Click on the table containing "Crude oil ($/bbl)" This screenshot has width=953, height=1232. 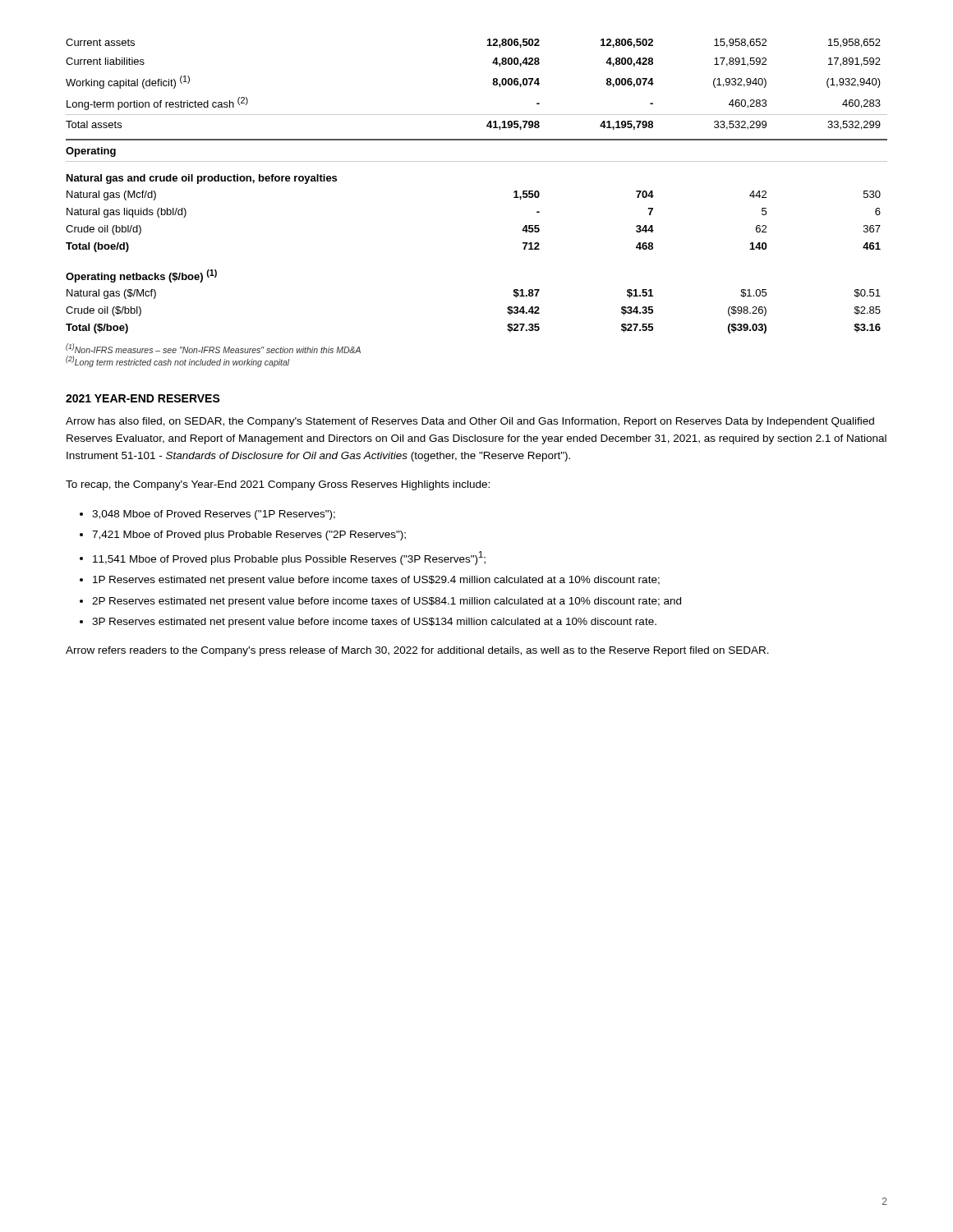coord(476,310)
